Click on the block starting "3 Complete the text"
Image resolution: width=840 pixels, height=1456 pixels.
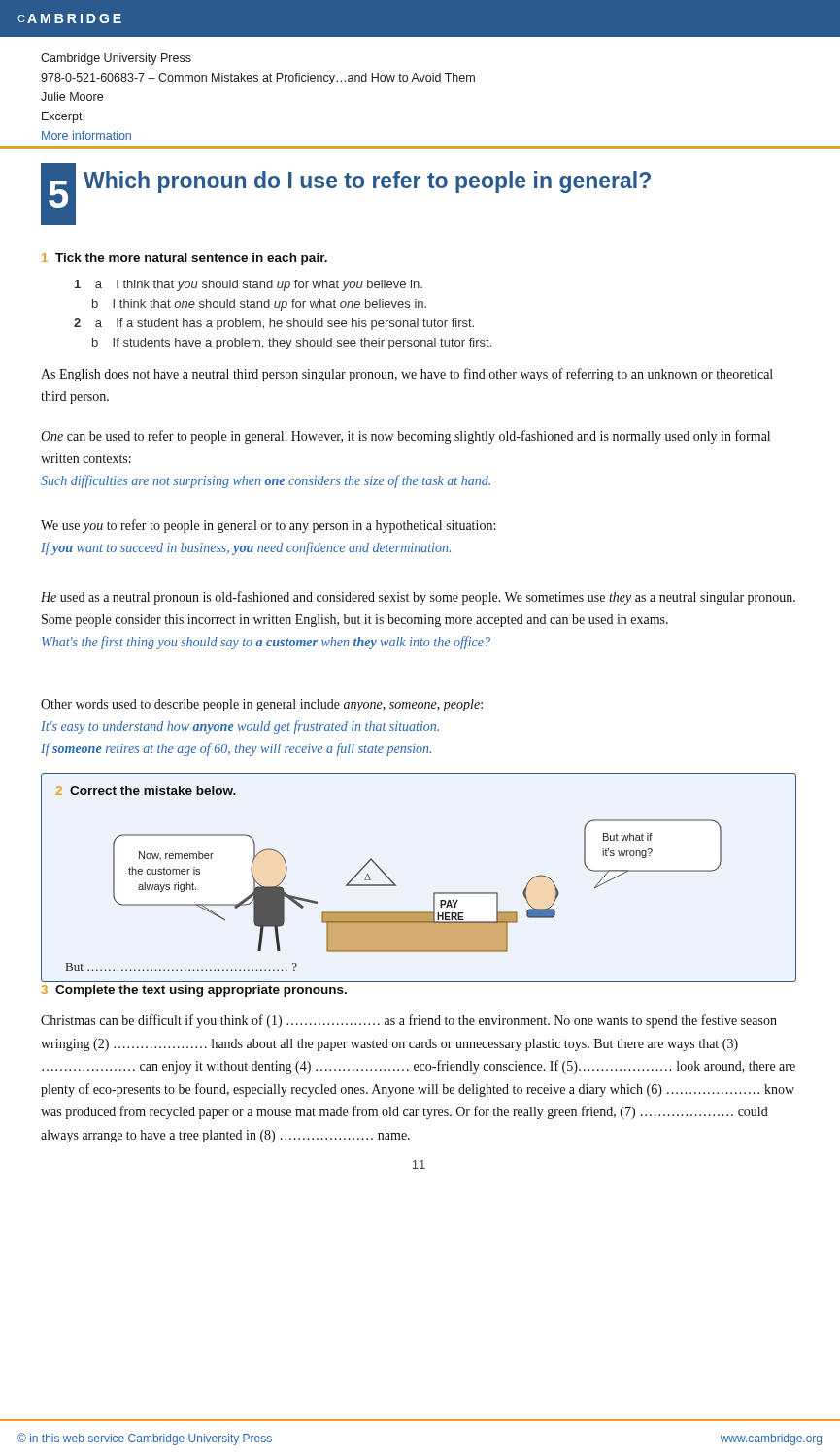tap(194, 990)
